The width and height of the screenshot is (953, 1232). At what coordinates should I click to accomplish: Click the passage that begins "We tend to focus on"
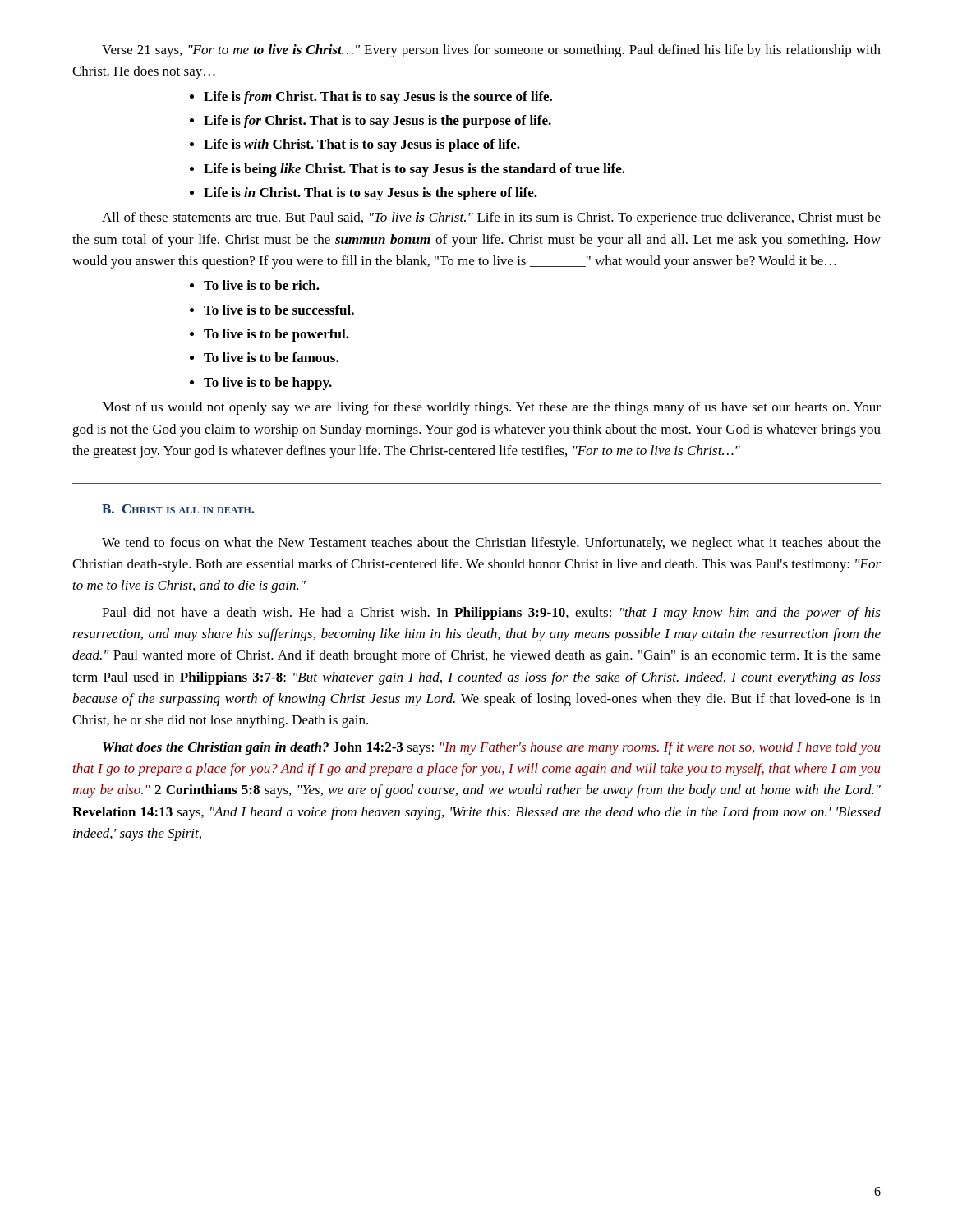tap(476, 564)
